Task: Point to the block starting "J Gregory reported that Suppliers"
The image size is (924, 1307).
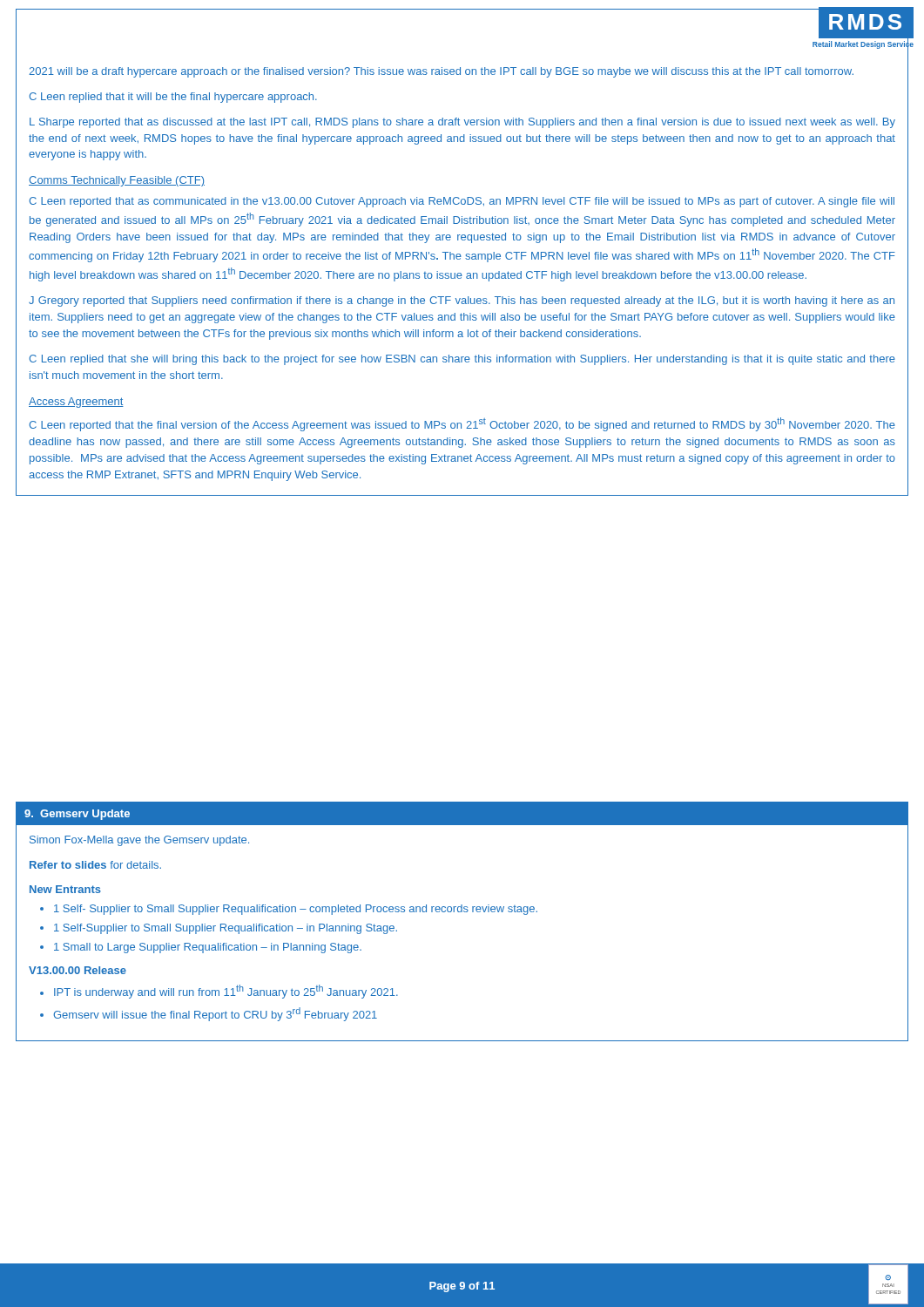Action: pyautogui.click(x=462, y=317)
